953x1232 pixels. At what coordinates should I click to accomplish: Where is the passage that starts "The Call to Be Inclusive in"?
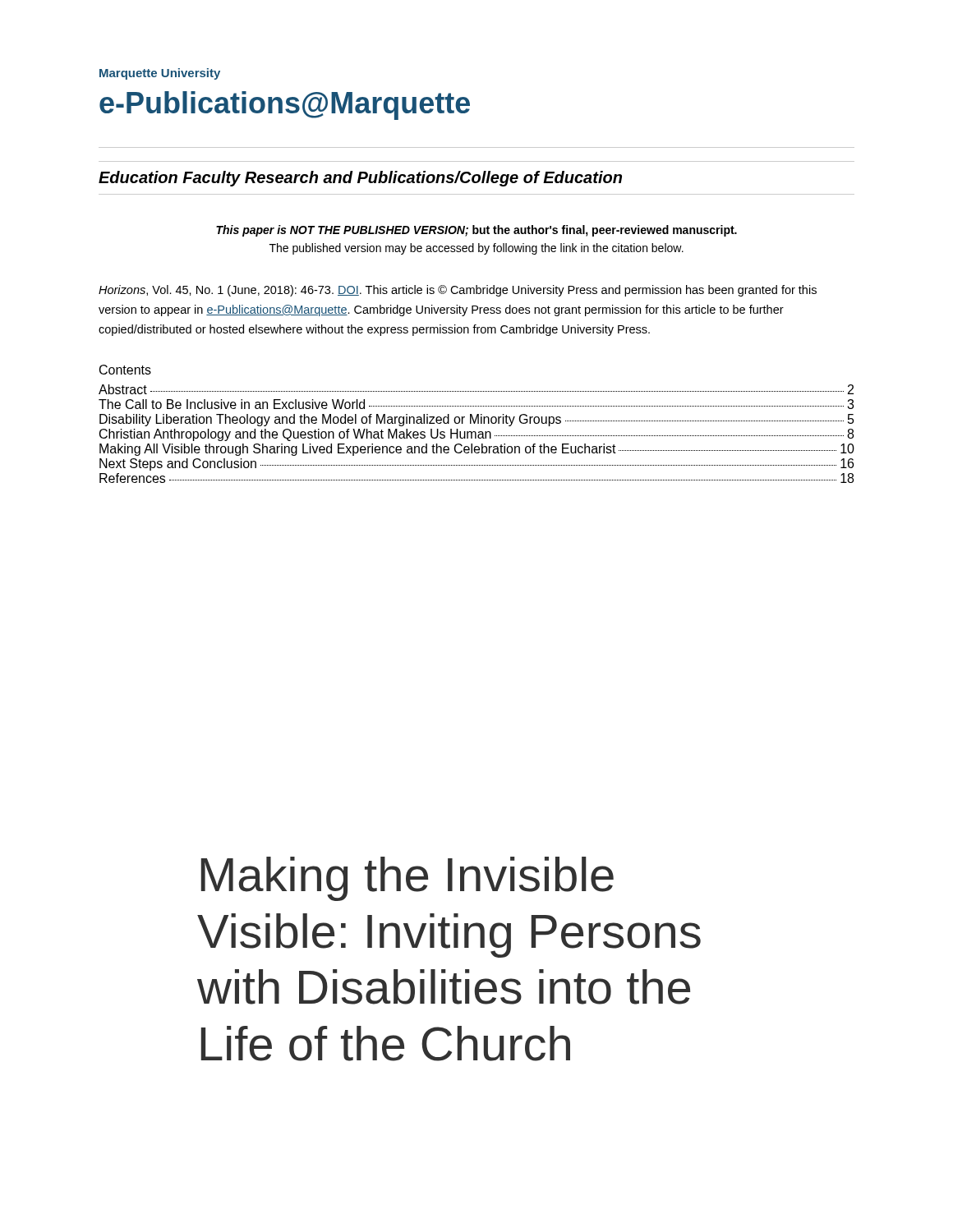[x=476, y=405]
